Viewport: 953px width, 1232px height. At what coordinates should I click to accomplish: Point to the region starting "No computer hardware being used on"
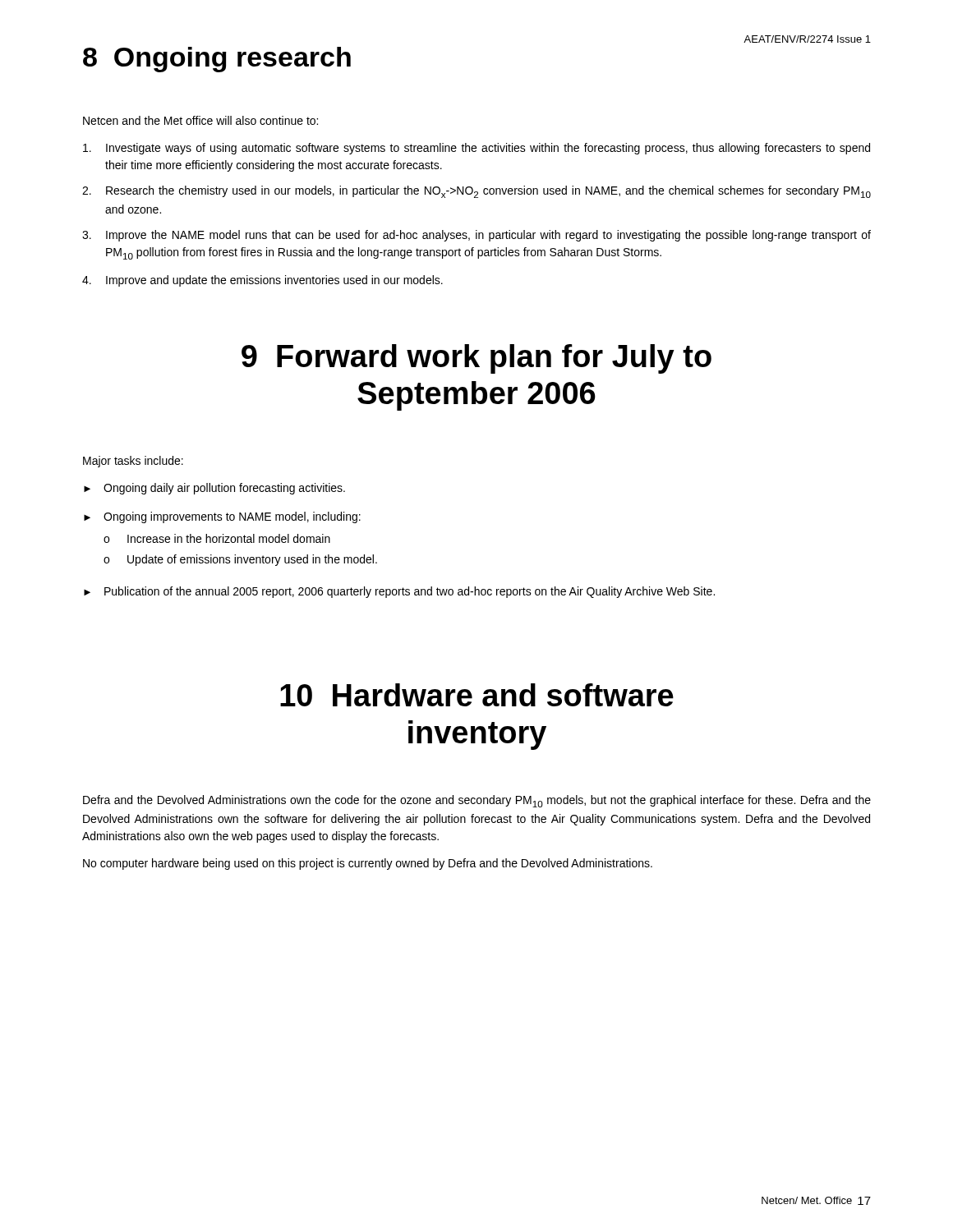click(x=368, y=863)
